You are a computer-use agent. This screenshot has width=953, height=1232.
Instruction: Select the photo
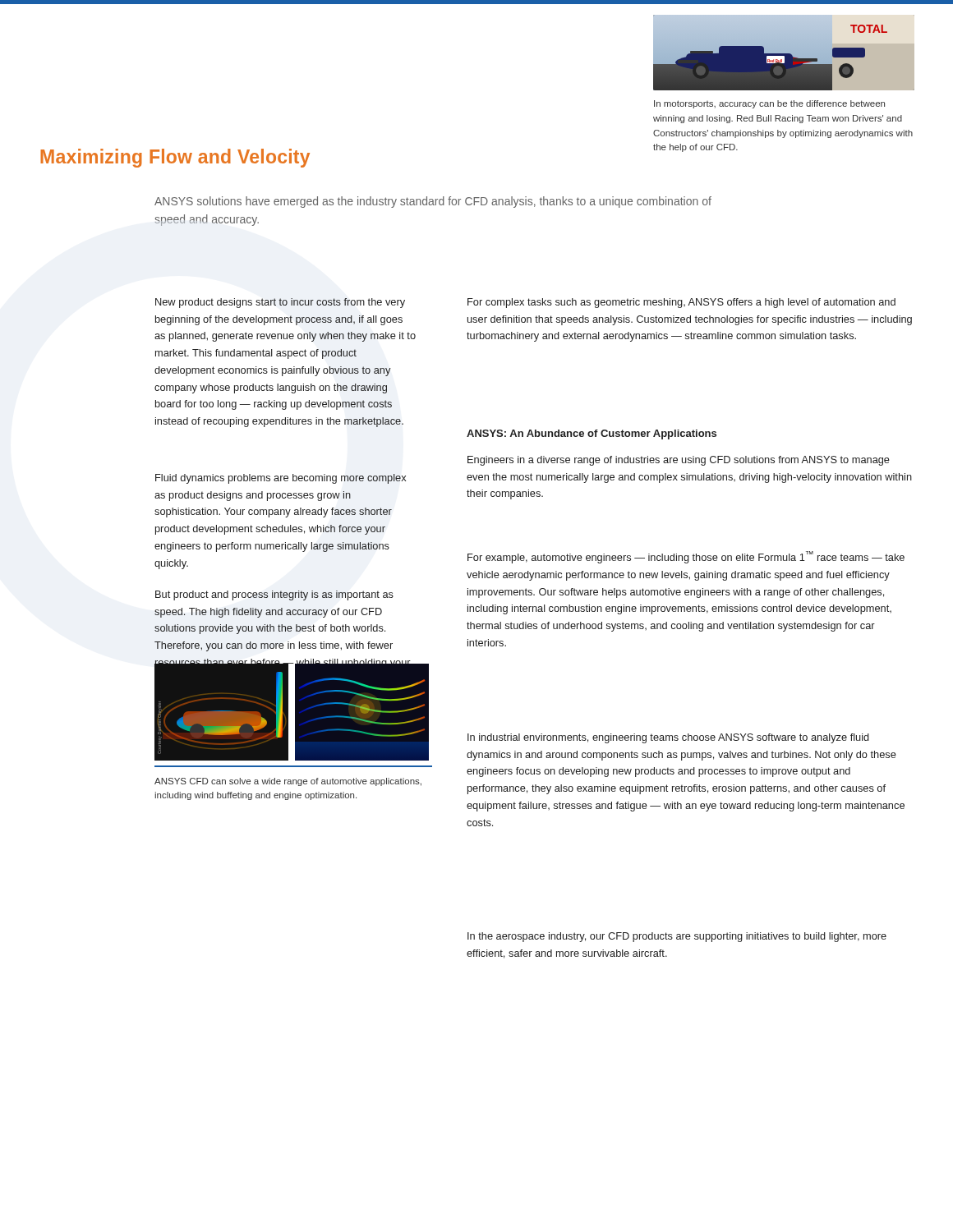293,733
